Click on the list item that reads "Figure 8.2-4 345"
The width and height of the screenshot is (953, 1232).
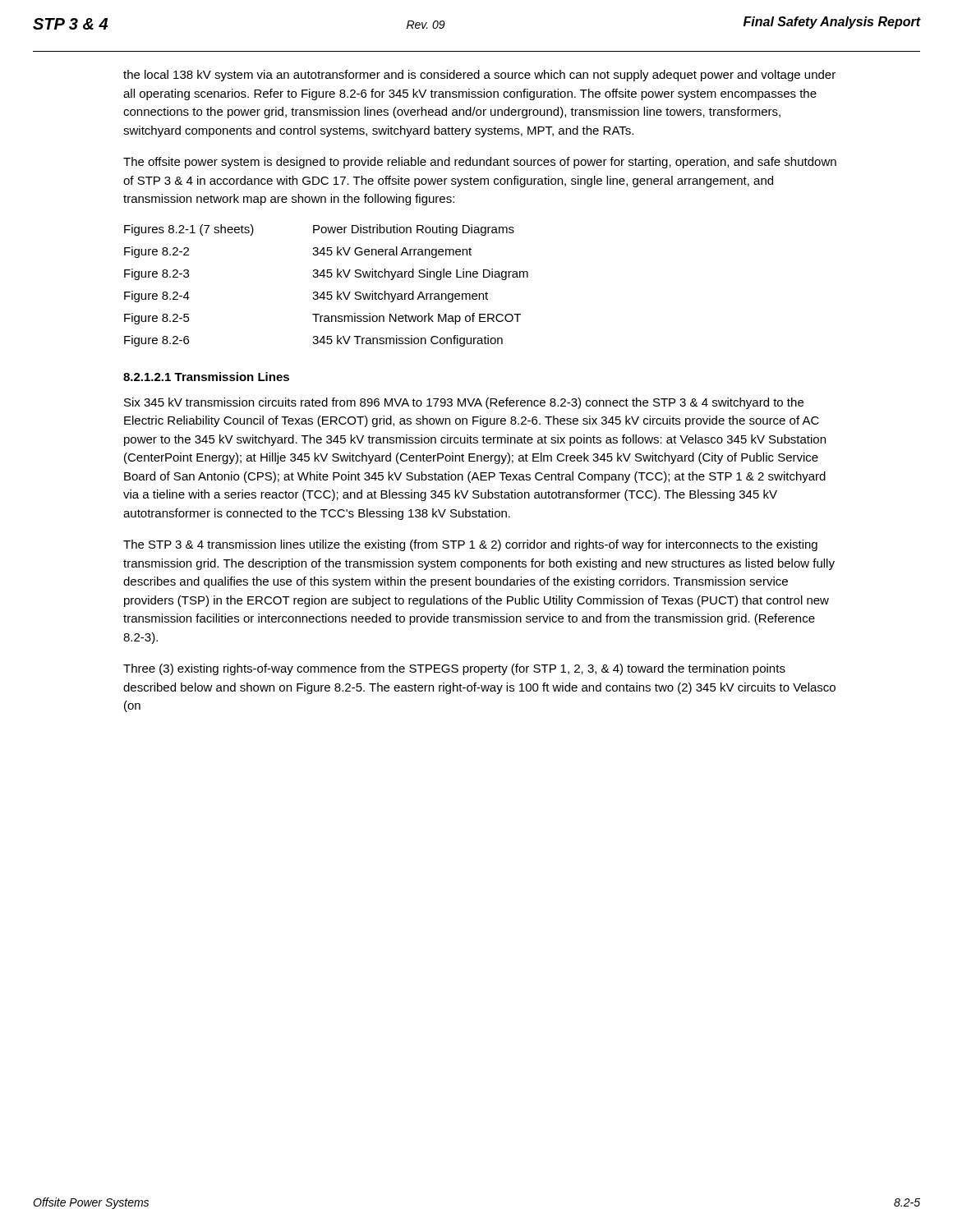(x=481, y=295)
